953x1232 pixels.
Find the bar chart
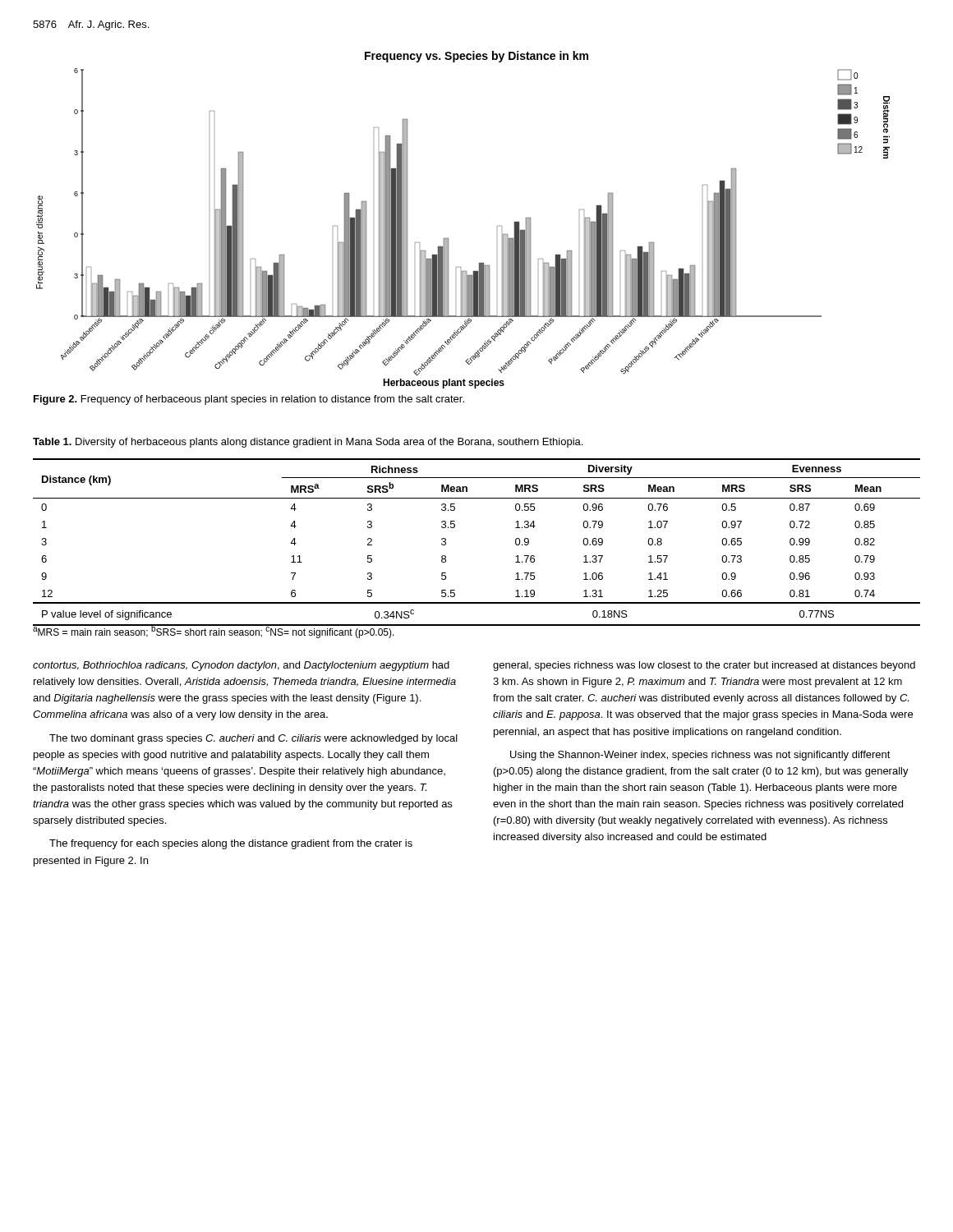point(476,218)
